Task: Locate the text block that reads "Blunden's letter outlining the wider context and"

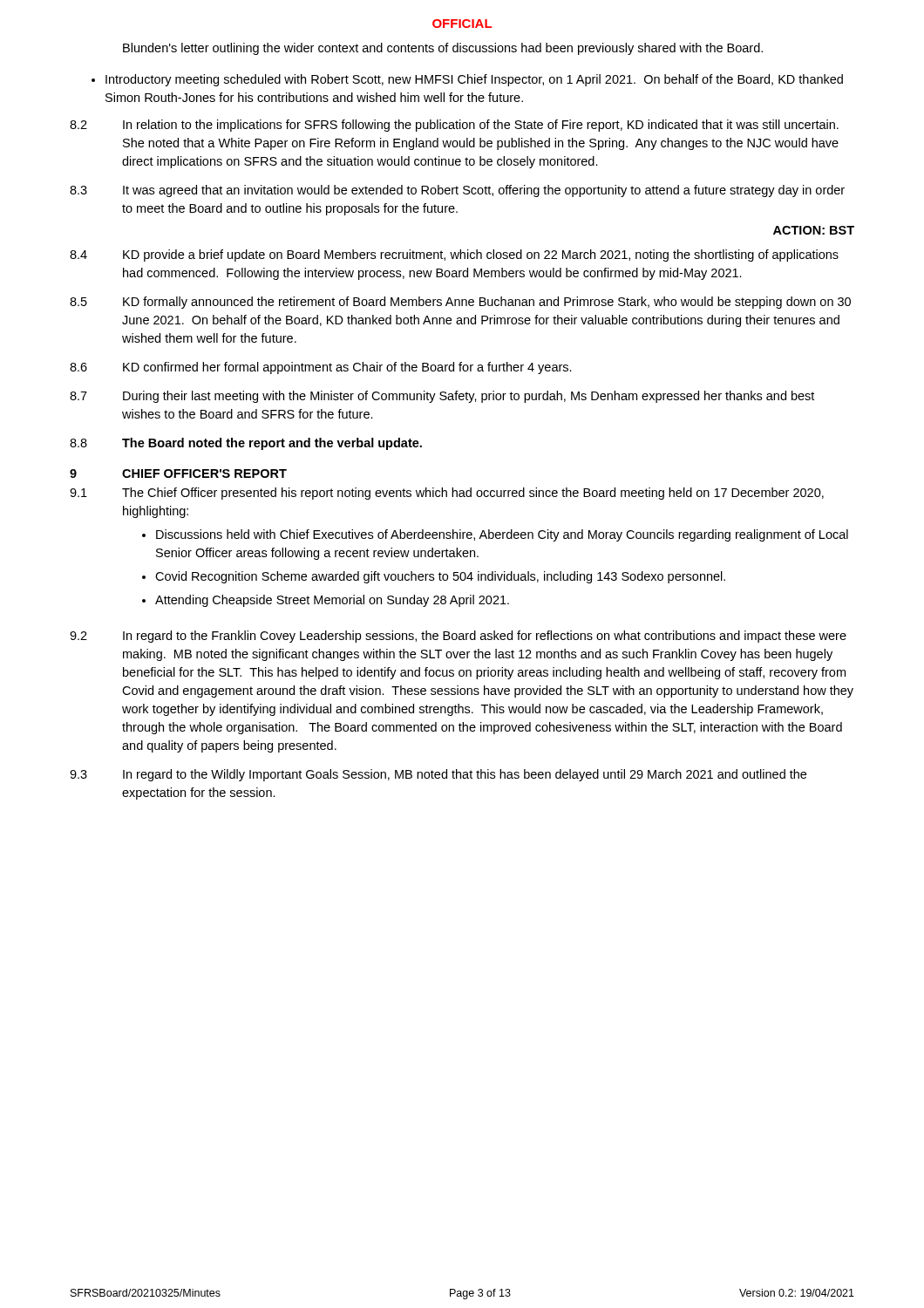Action: tap(443, 48)
